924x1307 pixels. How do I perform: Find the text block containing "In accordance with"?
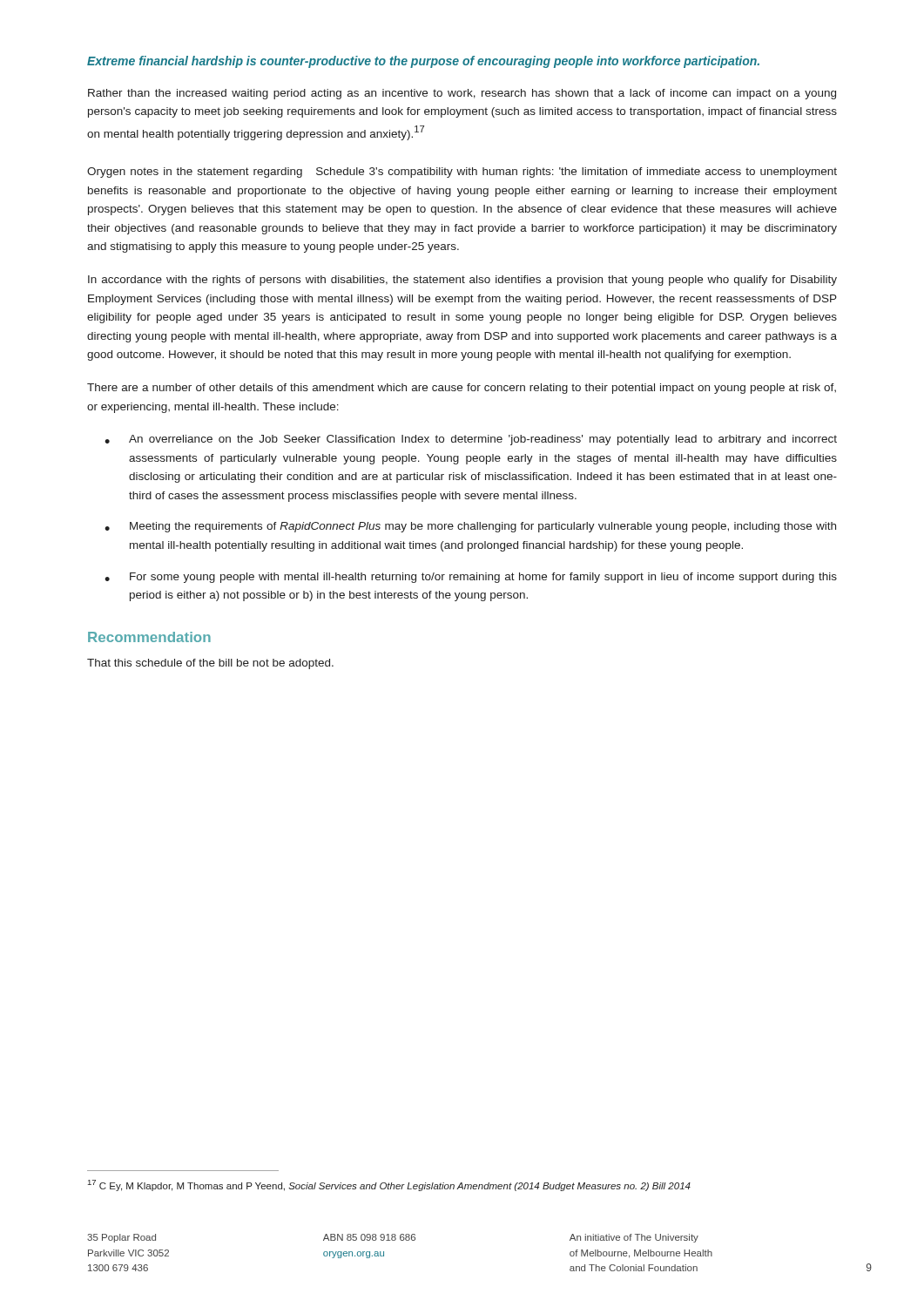[x=462, y=317]
